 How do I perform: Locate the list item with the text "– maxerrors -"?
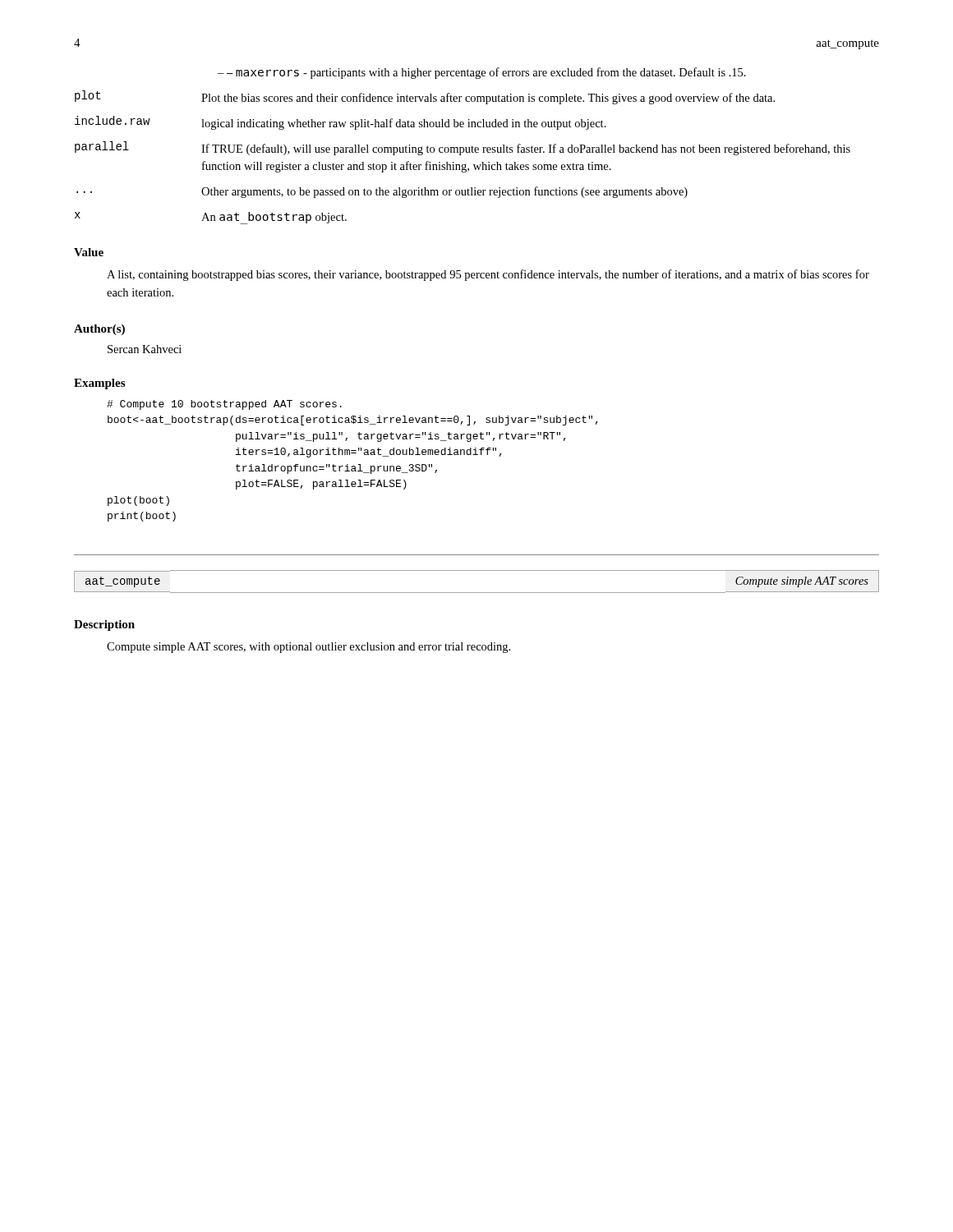coord(476,73)
